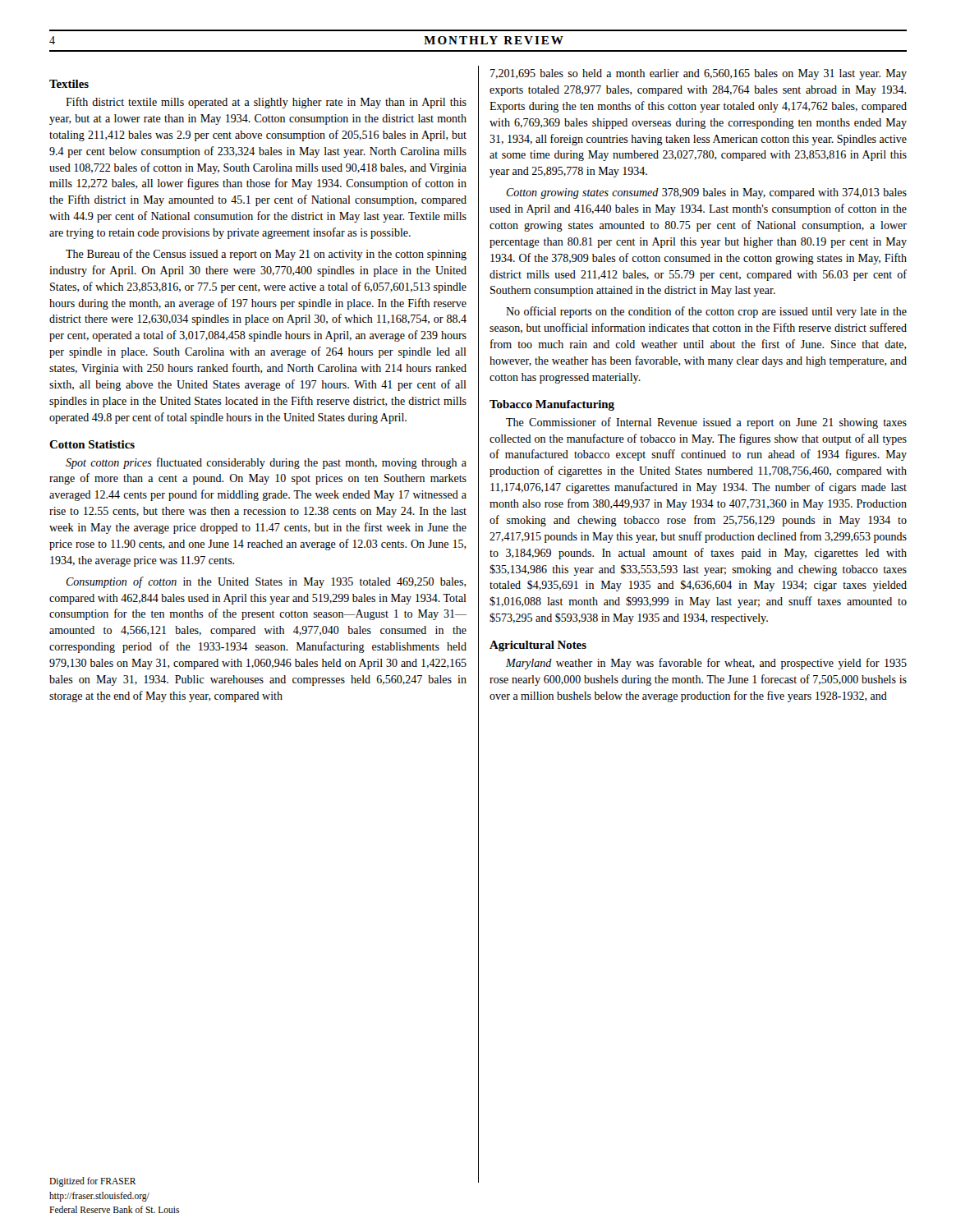Where is the passage that starts "Spot cotton prices fluctuated considerably"?
956x1232 pixels.
pyautogui.click(x=258, y=511)
